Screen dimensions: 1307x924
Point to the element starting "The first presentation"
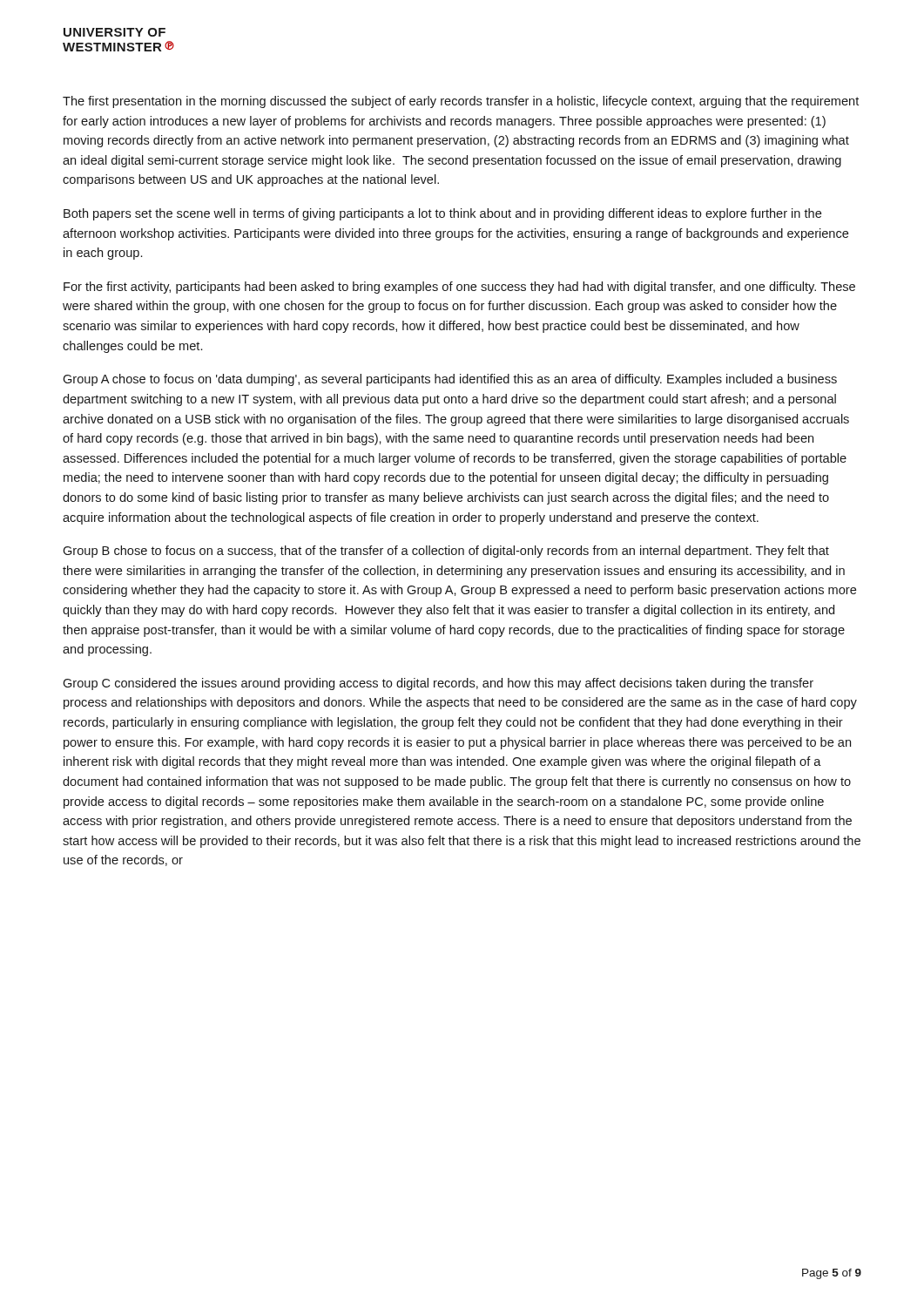[461, 141]
